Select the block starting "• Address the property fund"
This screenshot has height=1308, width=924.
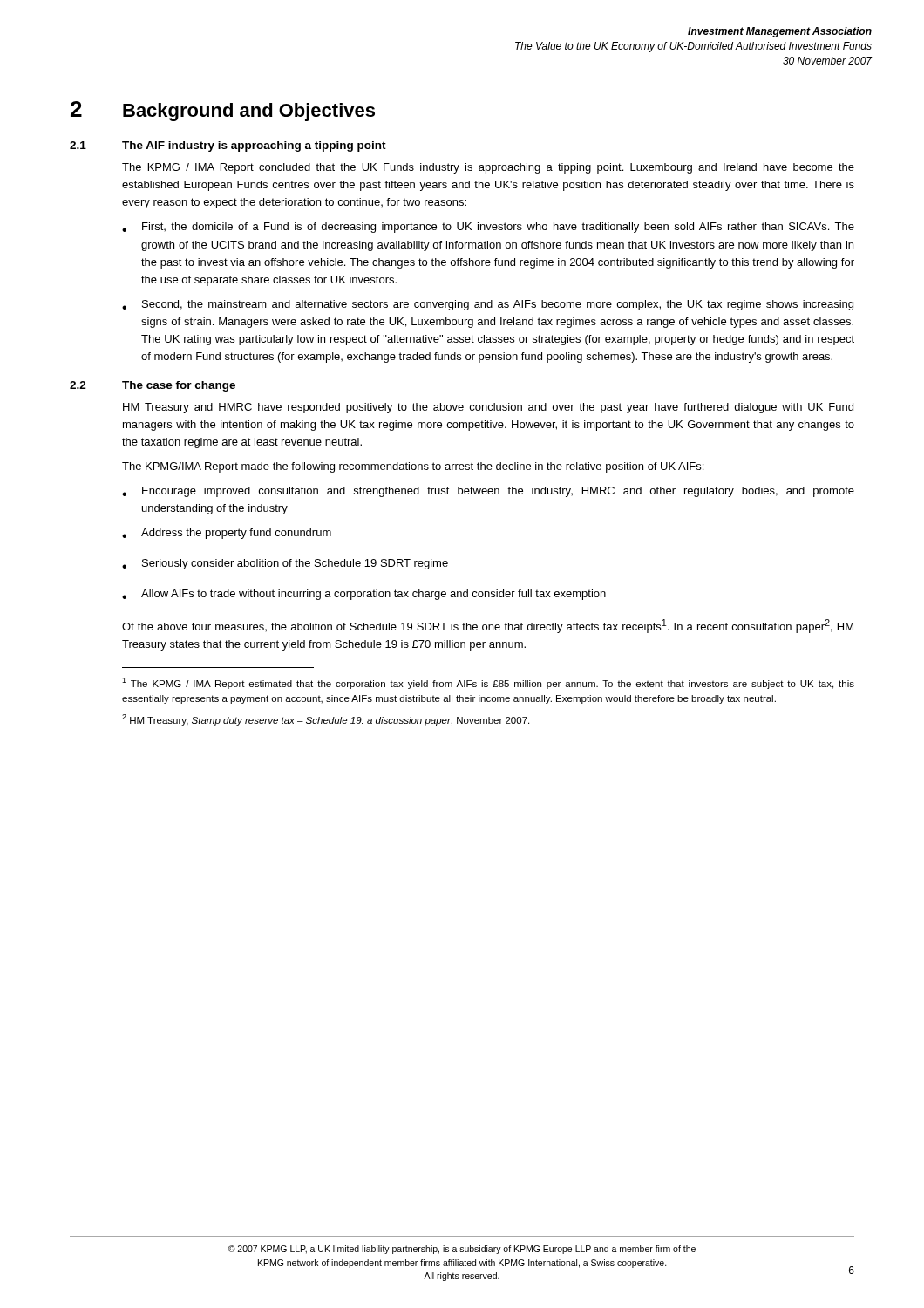click(x=227, y=534)
